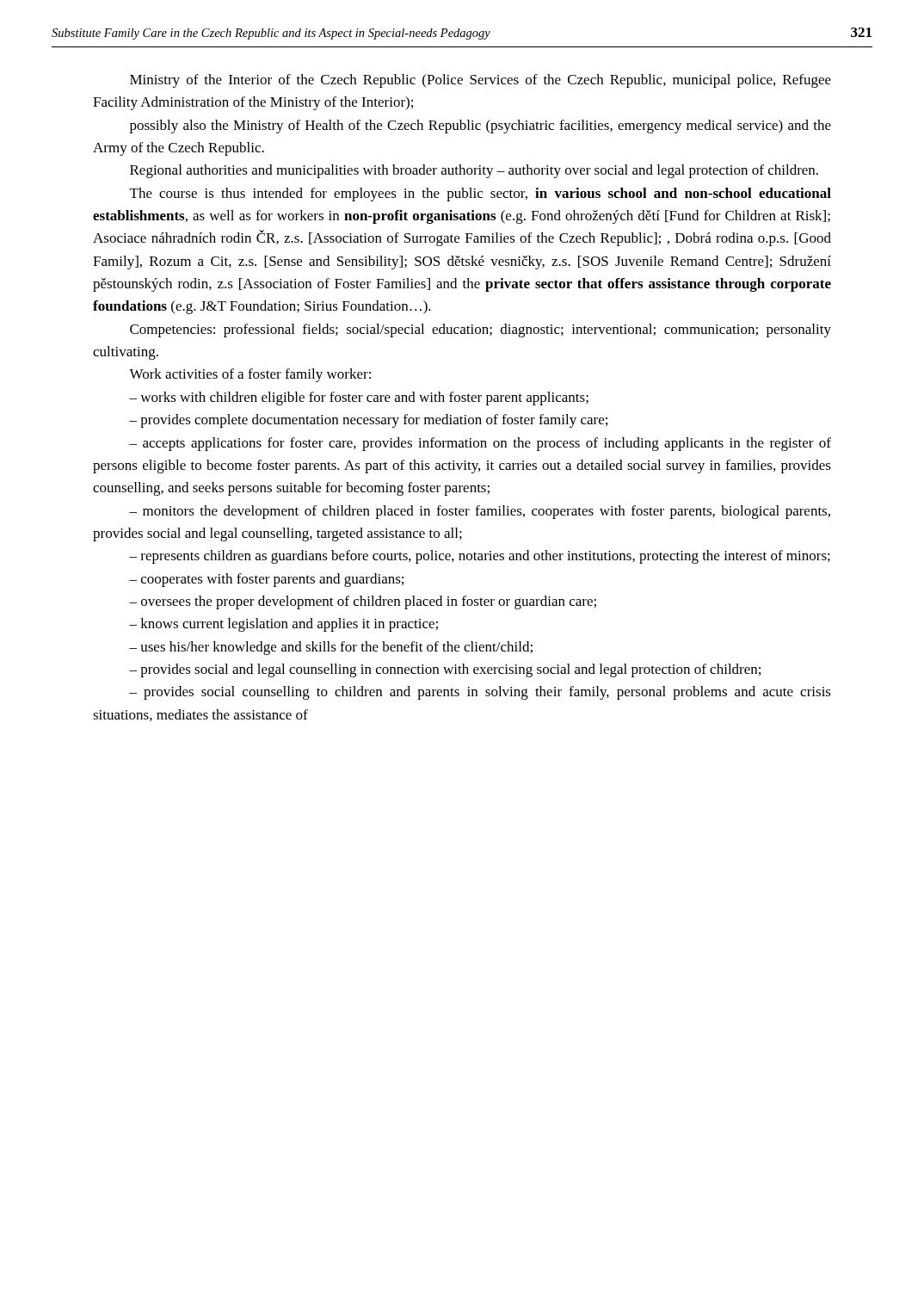Click on the text block starting "– uses his/her"
924x1291 pixels.
(462, 647)
